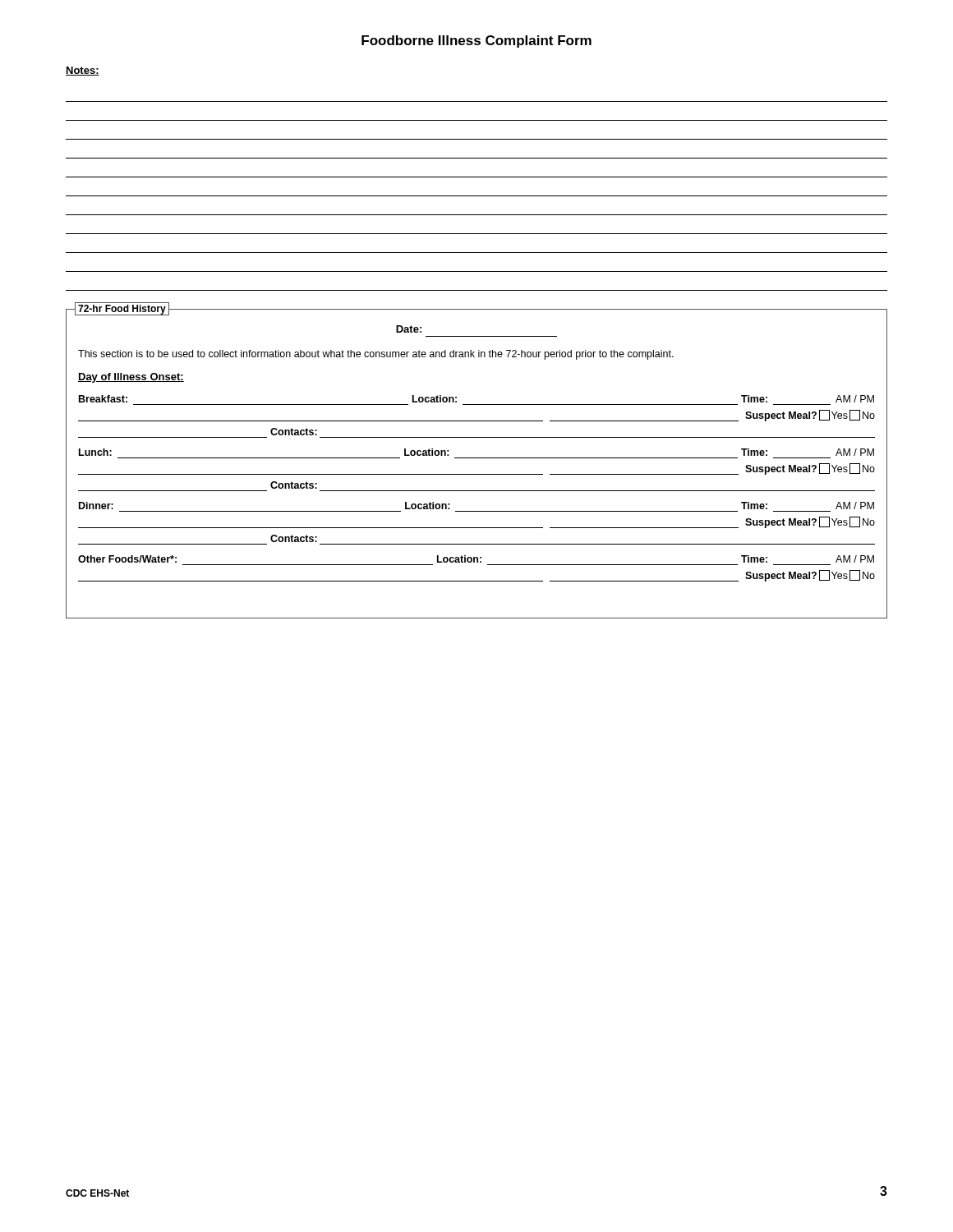The width and height of the screenshot is (953, 1232).
Task: Click the passage that begins "This section is to be used"
Action: 376,354
